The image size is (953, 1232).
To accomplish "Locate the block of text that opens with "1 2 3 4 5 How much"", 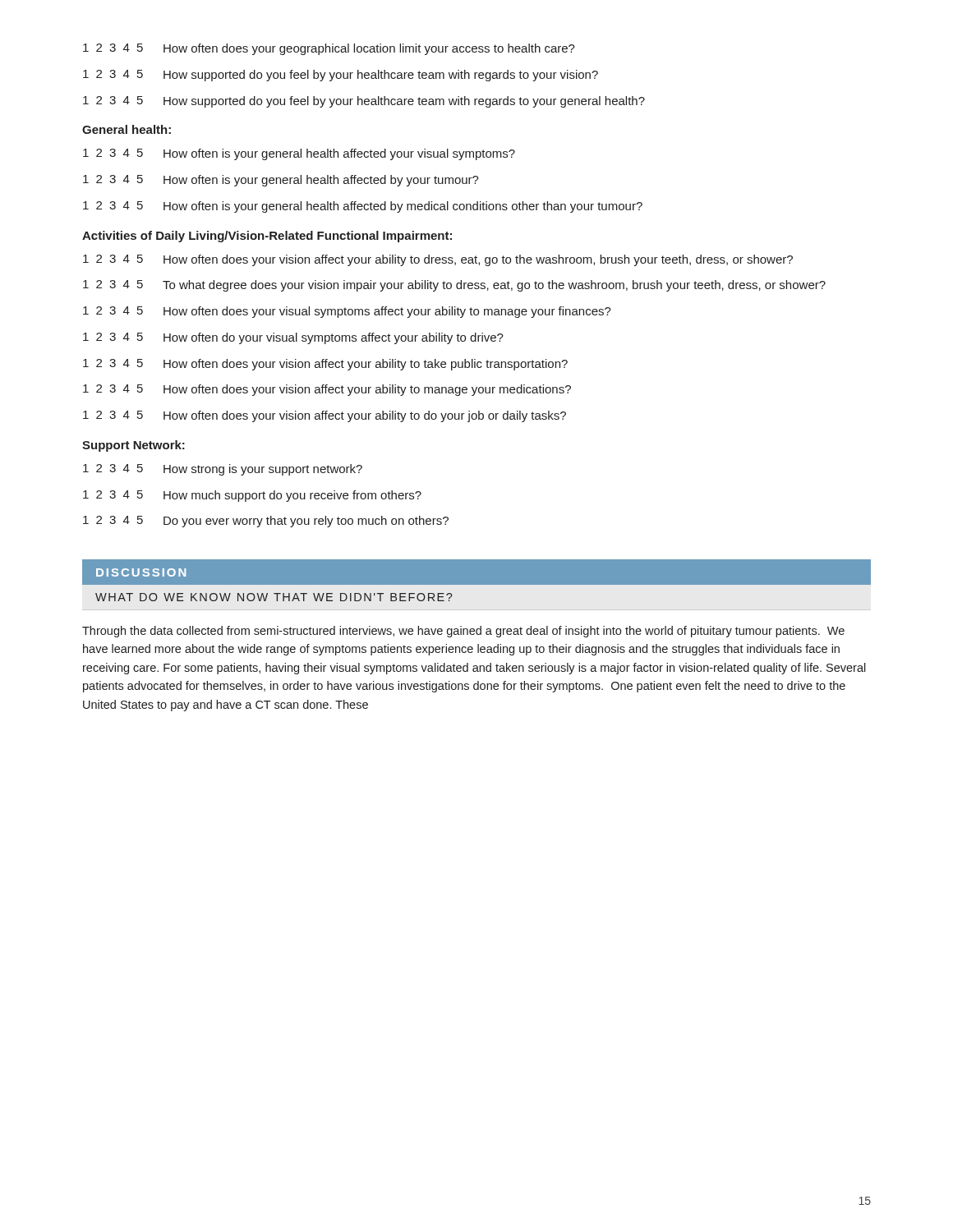I will [x=252, y=495].
